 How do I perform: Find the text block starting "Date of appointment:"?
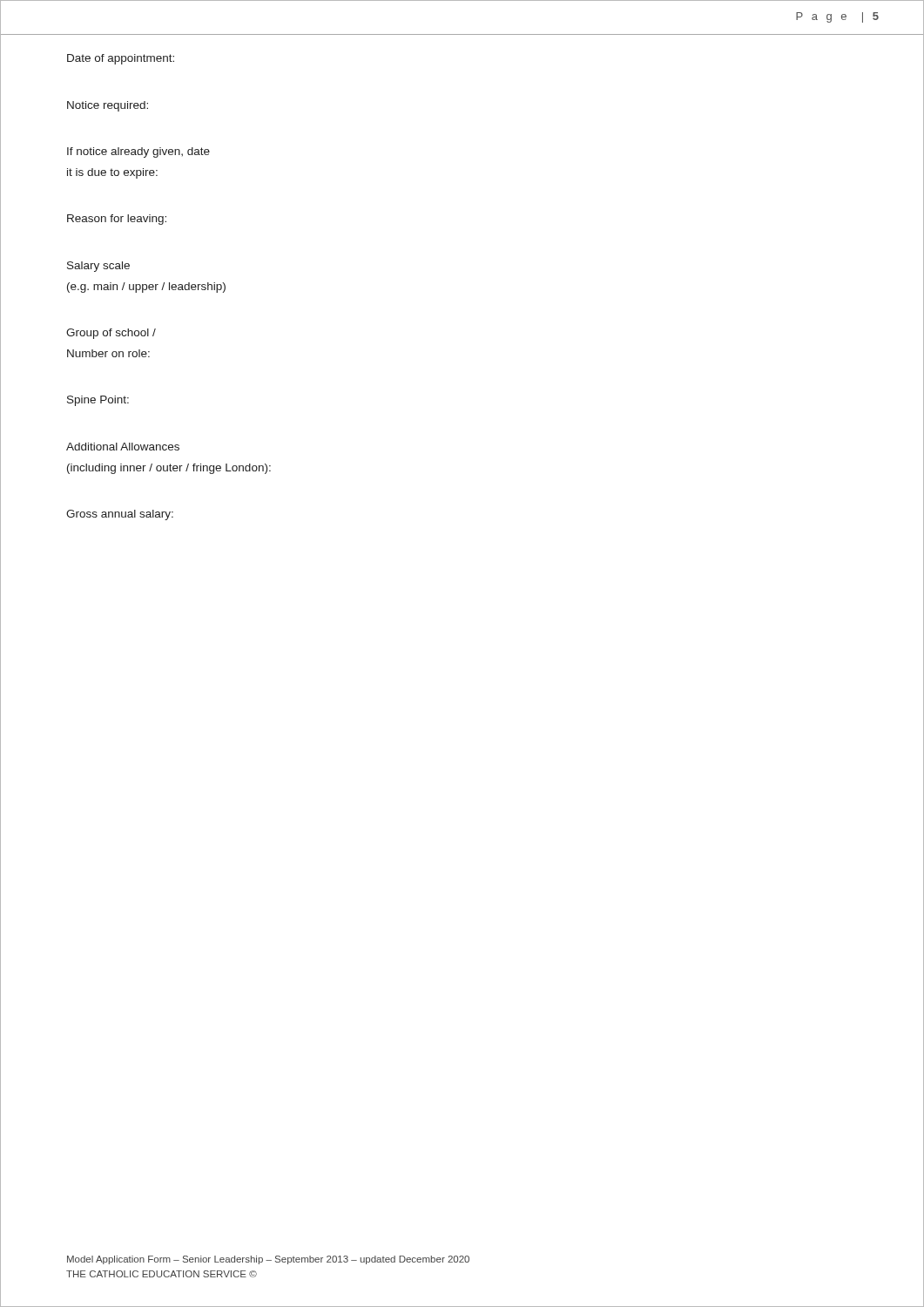coord(121,59)
